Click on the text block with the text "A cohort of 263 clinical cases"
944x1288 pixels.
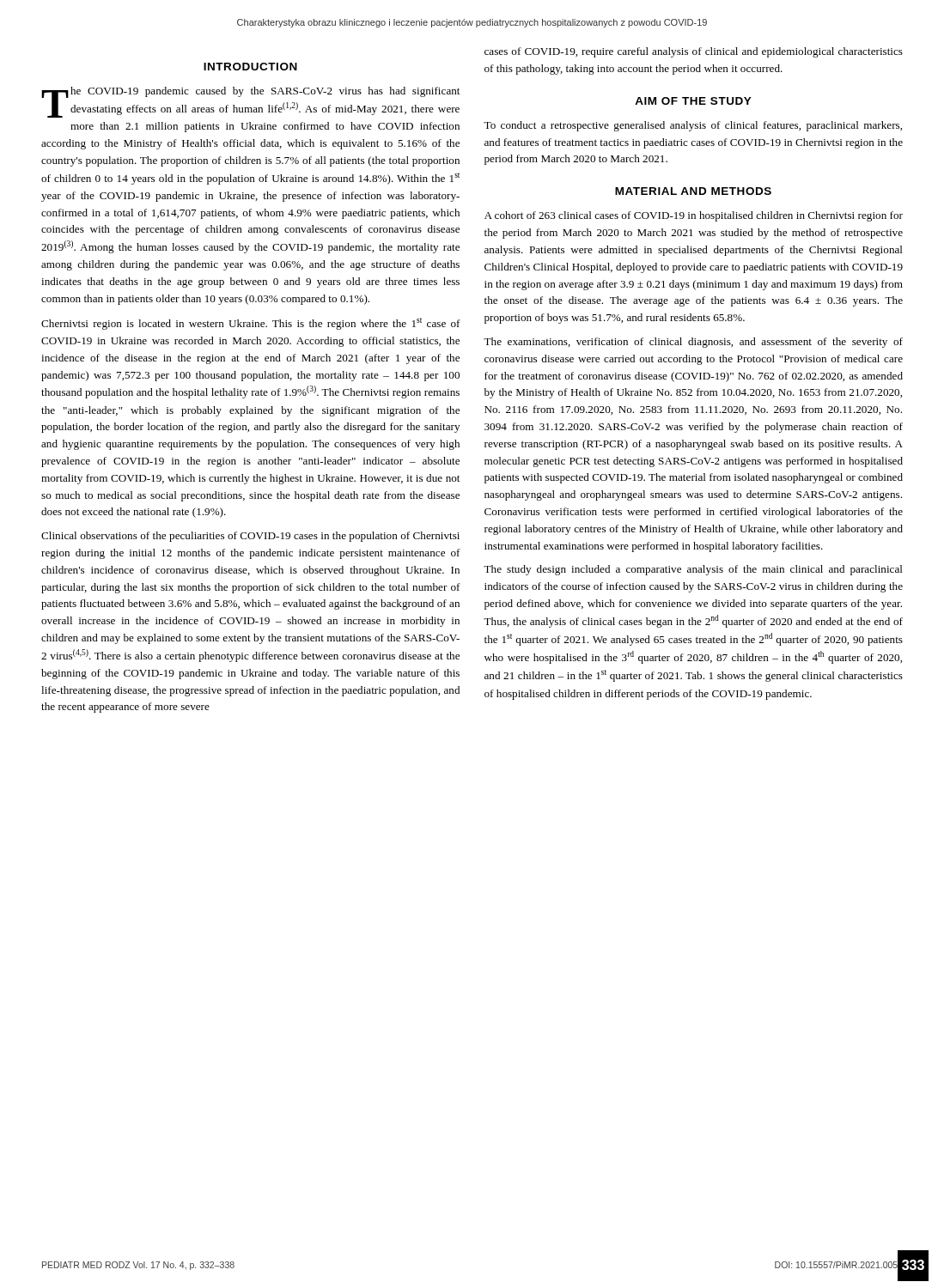pos(693,266)
